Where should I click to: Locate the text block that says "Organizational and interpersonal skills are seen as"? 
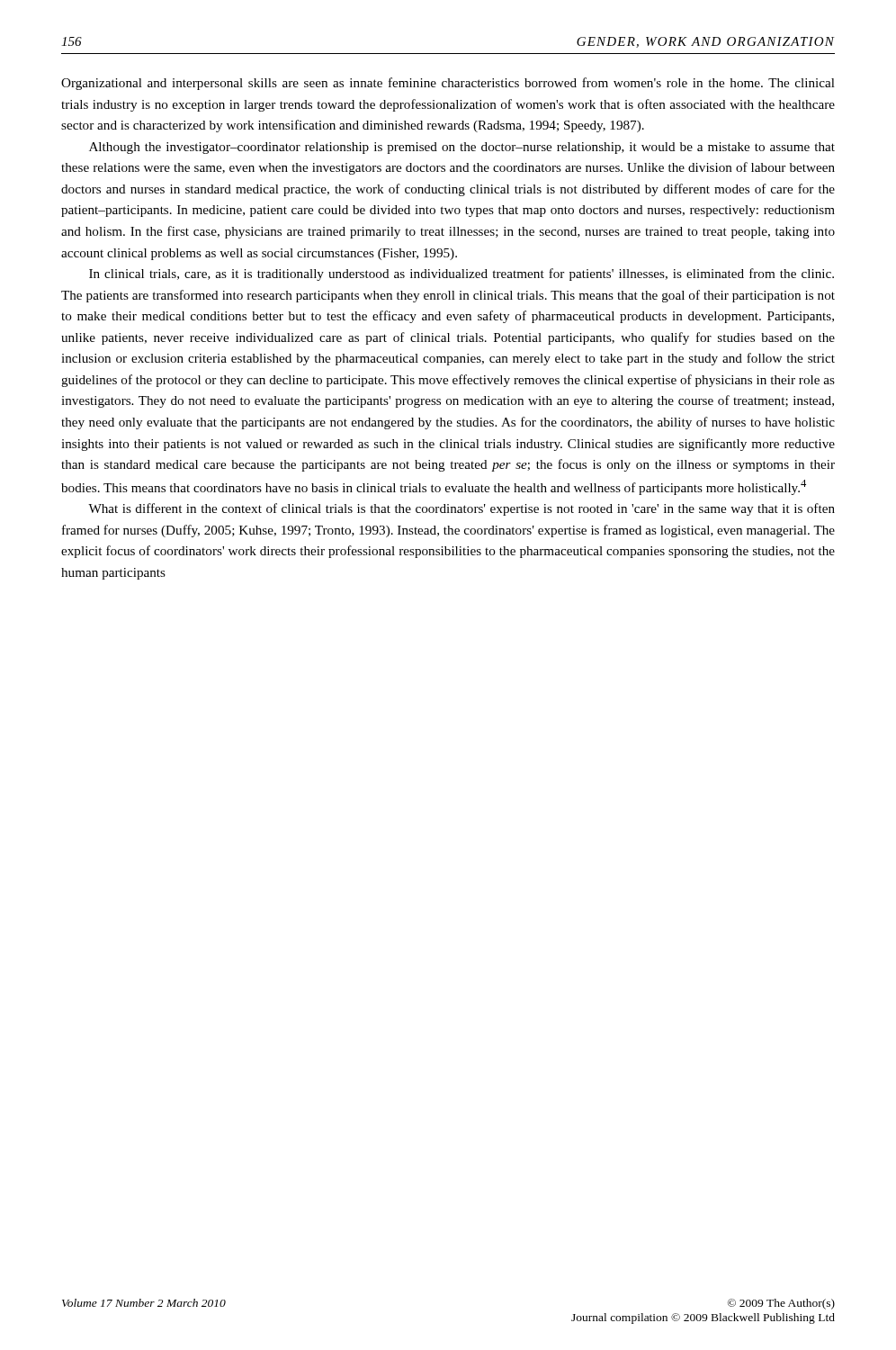(448, 104)
